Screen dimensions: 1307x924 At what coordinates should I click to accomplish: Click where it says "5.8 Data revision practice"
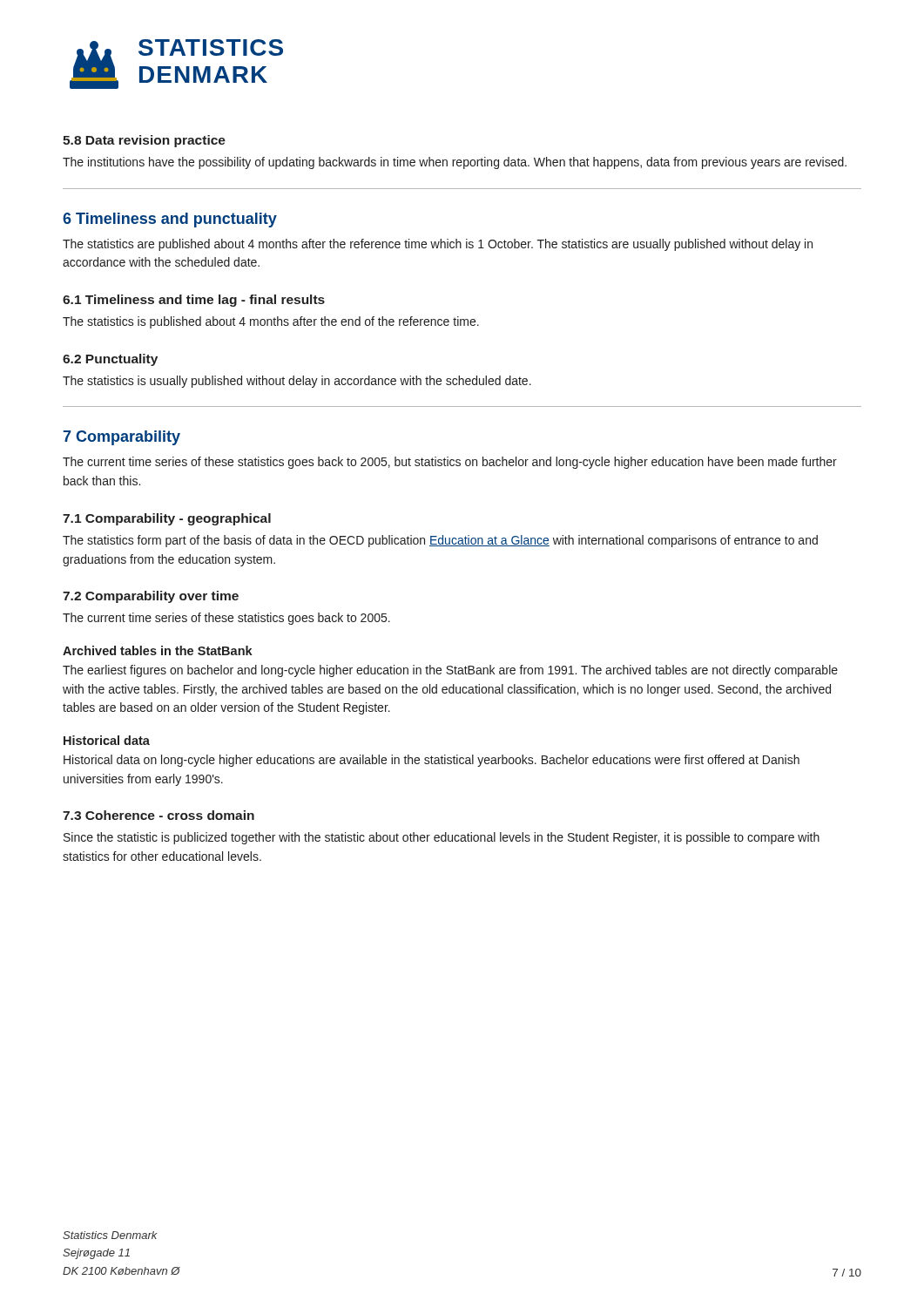click(144, 140)
